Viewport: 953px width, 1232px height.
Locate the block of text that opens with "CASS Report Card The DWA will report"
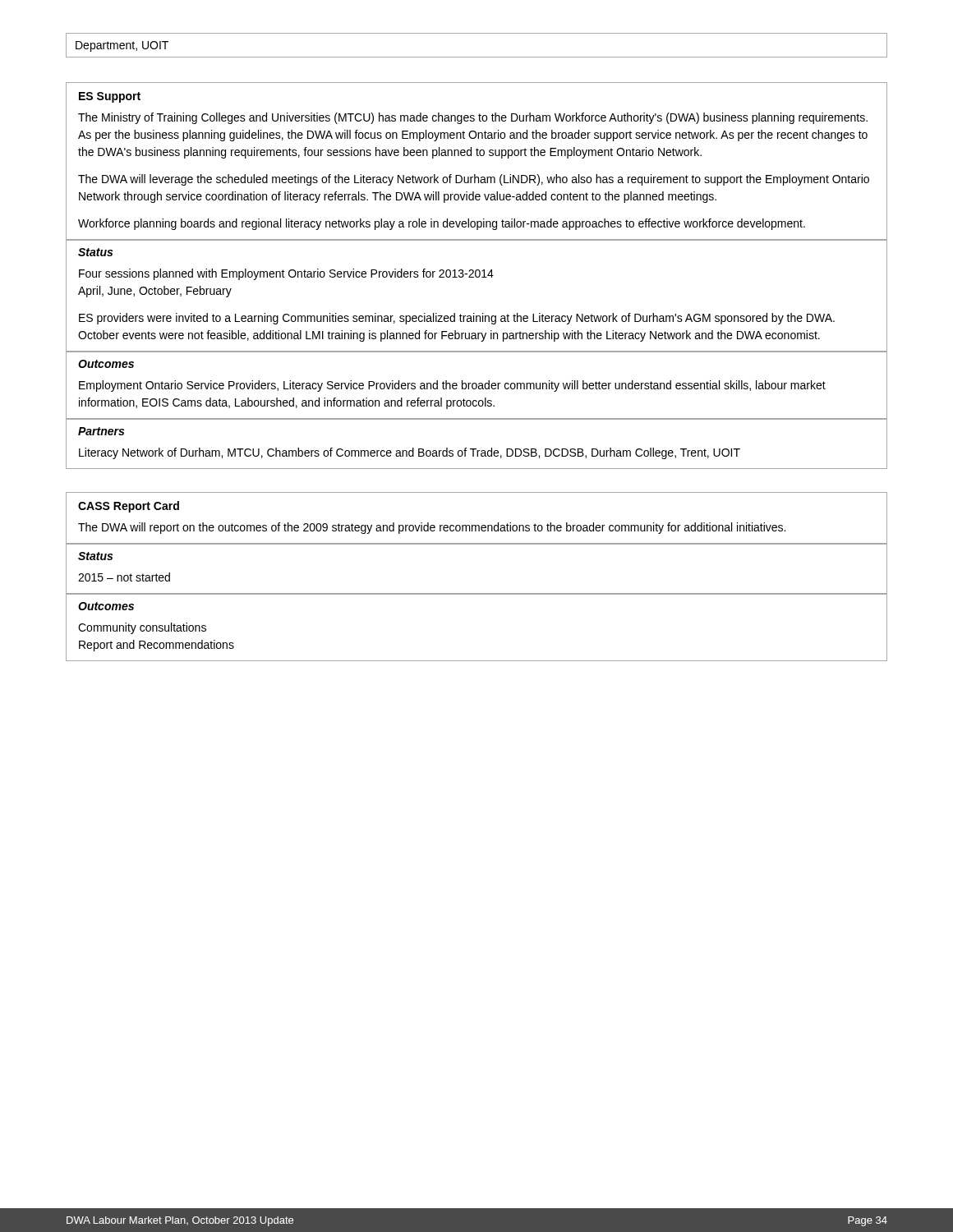[x=476, y=577]
